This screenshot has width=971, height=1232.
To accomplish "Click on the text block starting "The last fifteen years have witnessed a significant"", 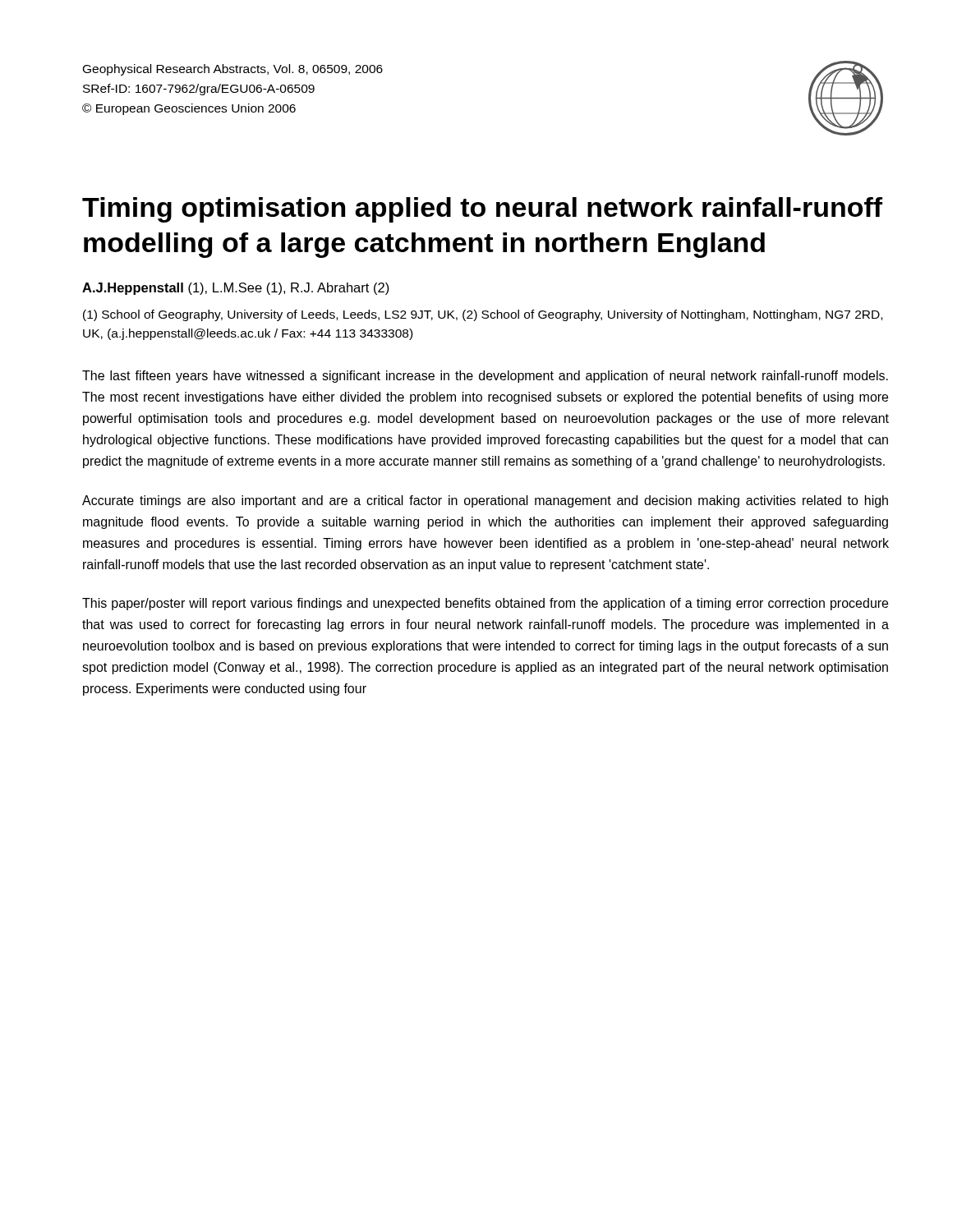I will coord(486,419).
